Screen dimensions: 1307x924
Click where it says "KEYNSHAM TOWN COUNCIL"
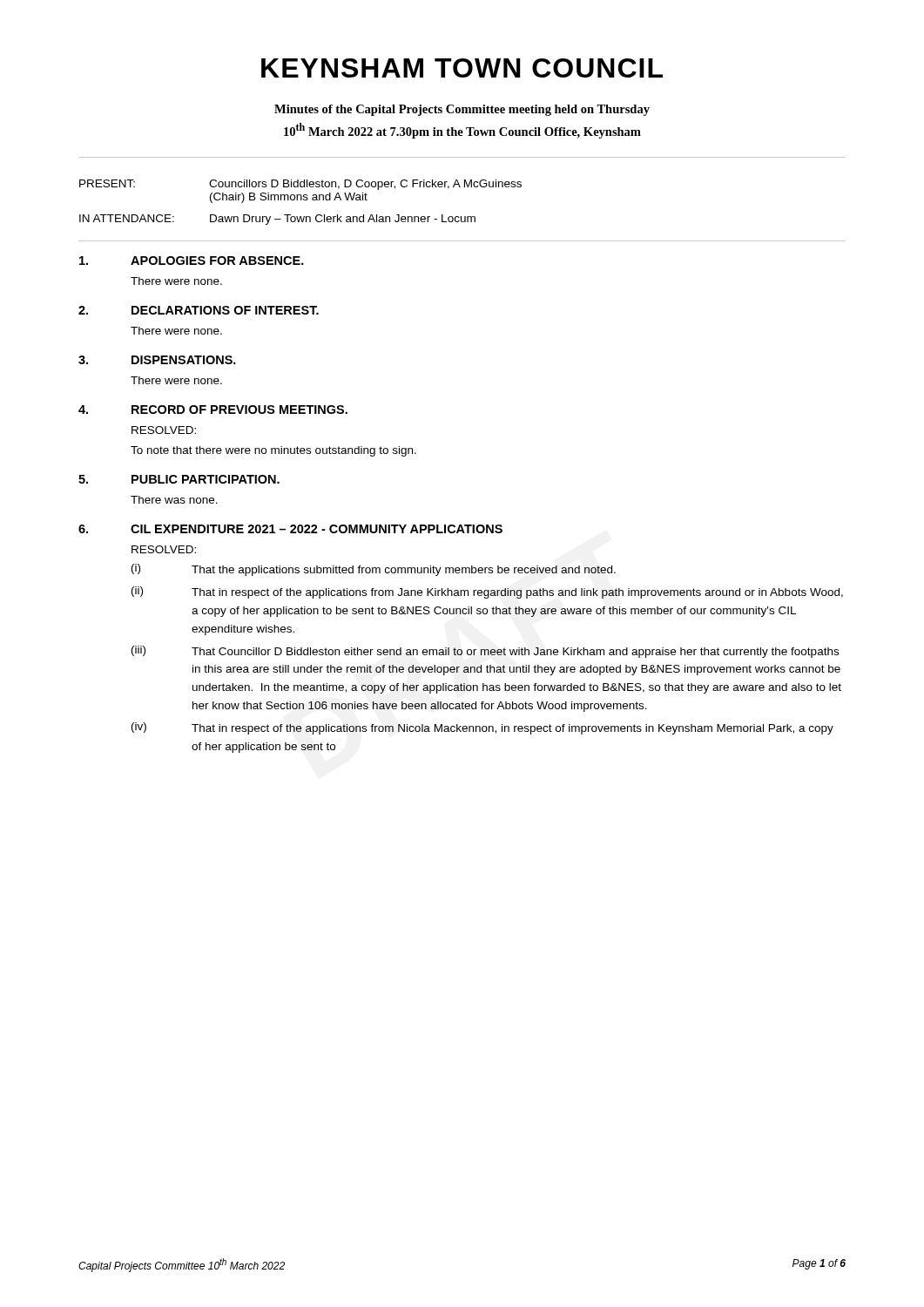click(x=462, y=68)
